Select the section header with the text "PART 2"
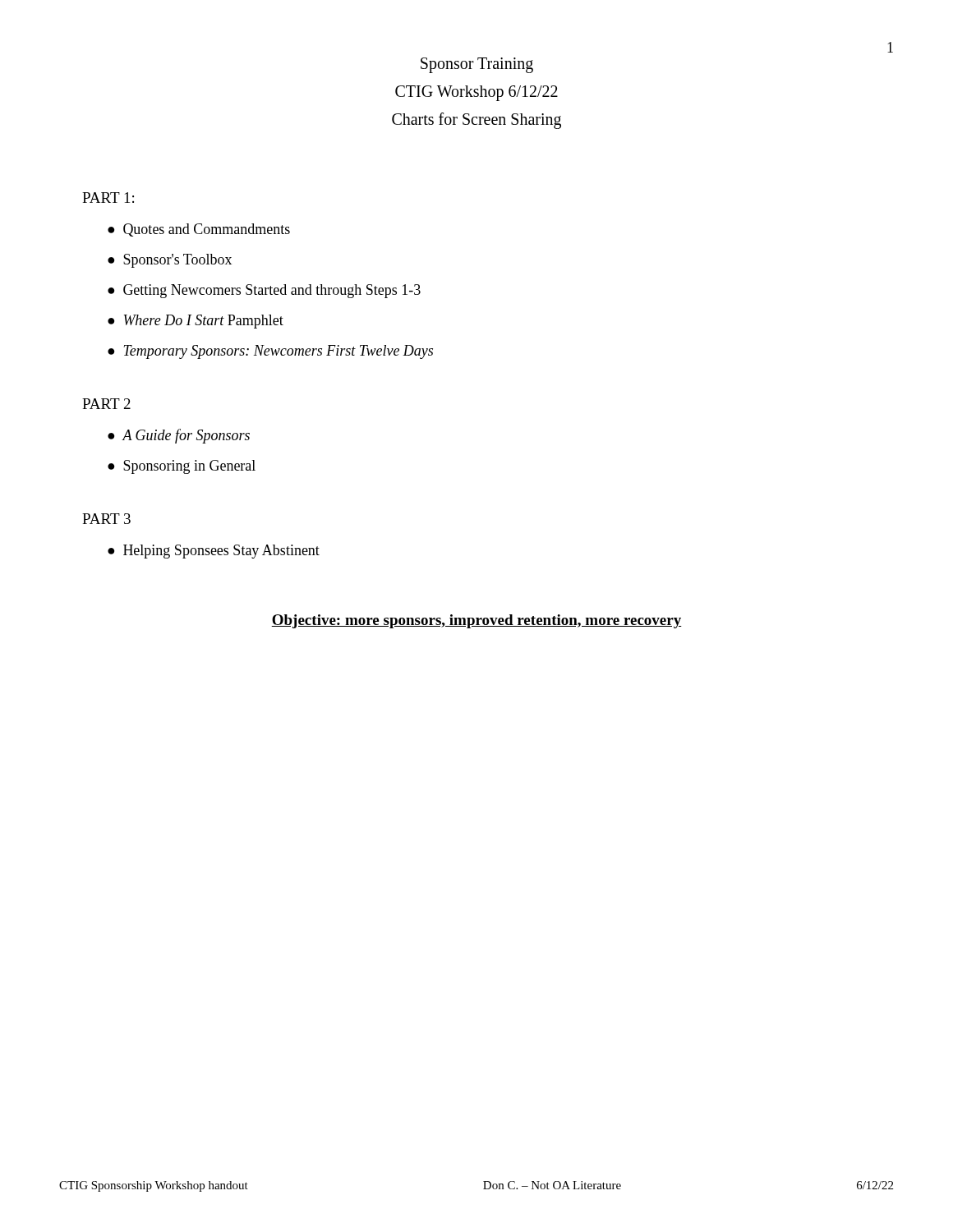The width and height of the screenshot is (953, 1232). (x=107, y=404)
